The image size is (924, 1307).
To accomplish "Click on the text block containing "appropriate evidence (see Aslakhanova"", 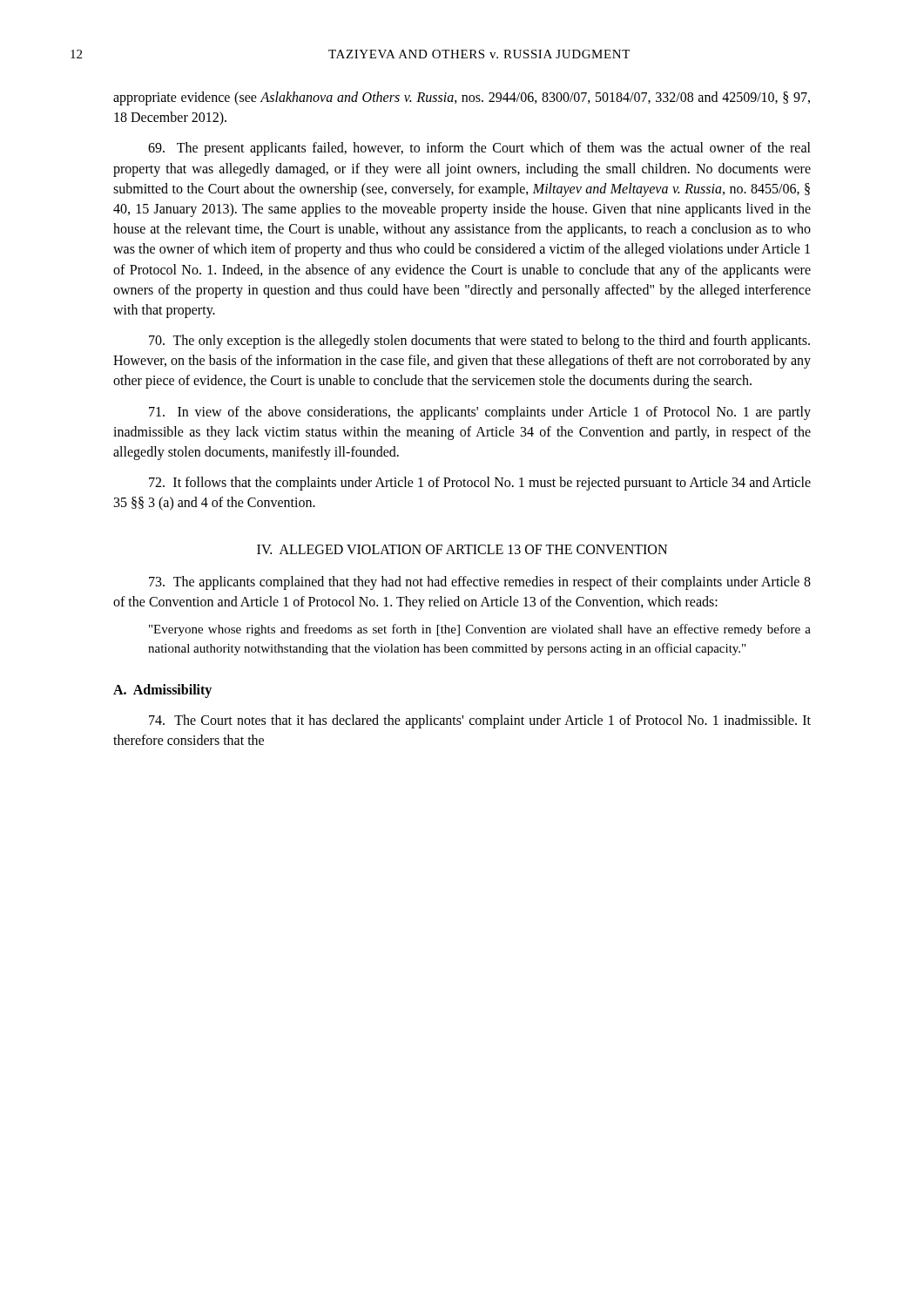I will pyautogui.click(x=462, y=107).
